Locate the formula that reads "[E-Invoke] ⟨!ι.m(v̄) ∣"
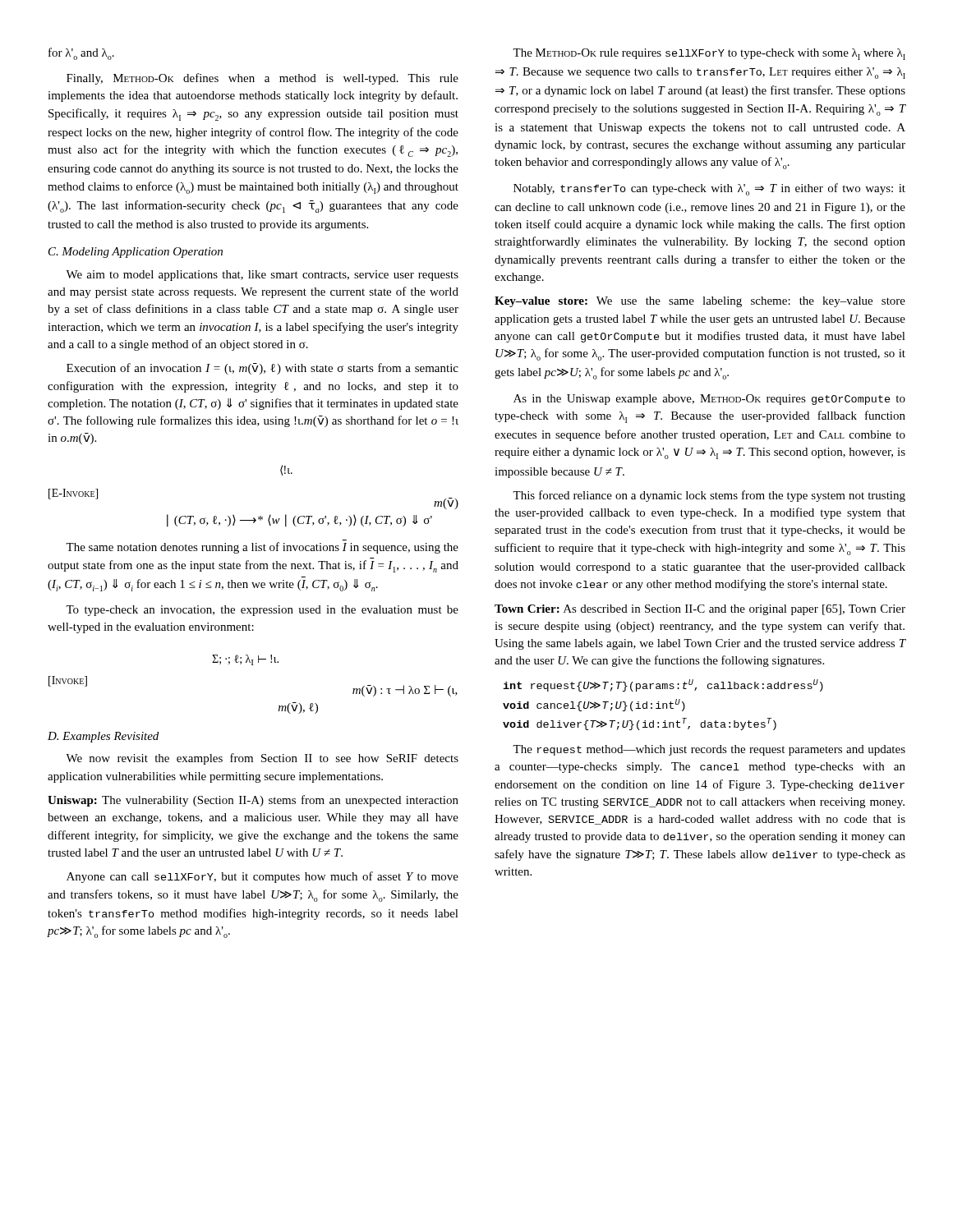Image resolution: width=953 pixels, height=1232 pixels. click(x=286, y=470)
